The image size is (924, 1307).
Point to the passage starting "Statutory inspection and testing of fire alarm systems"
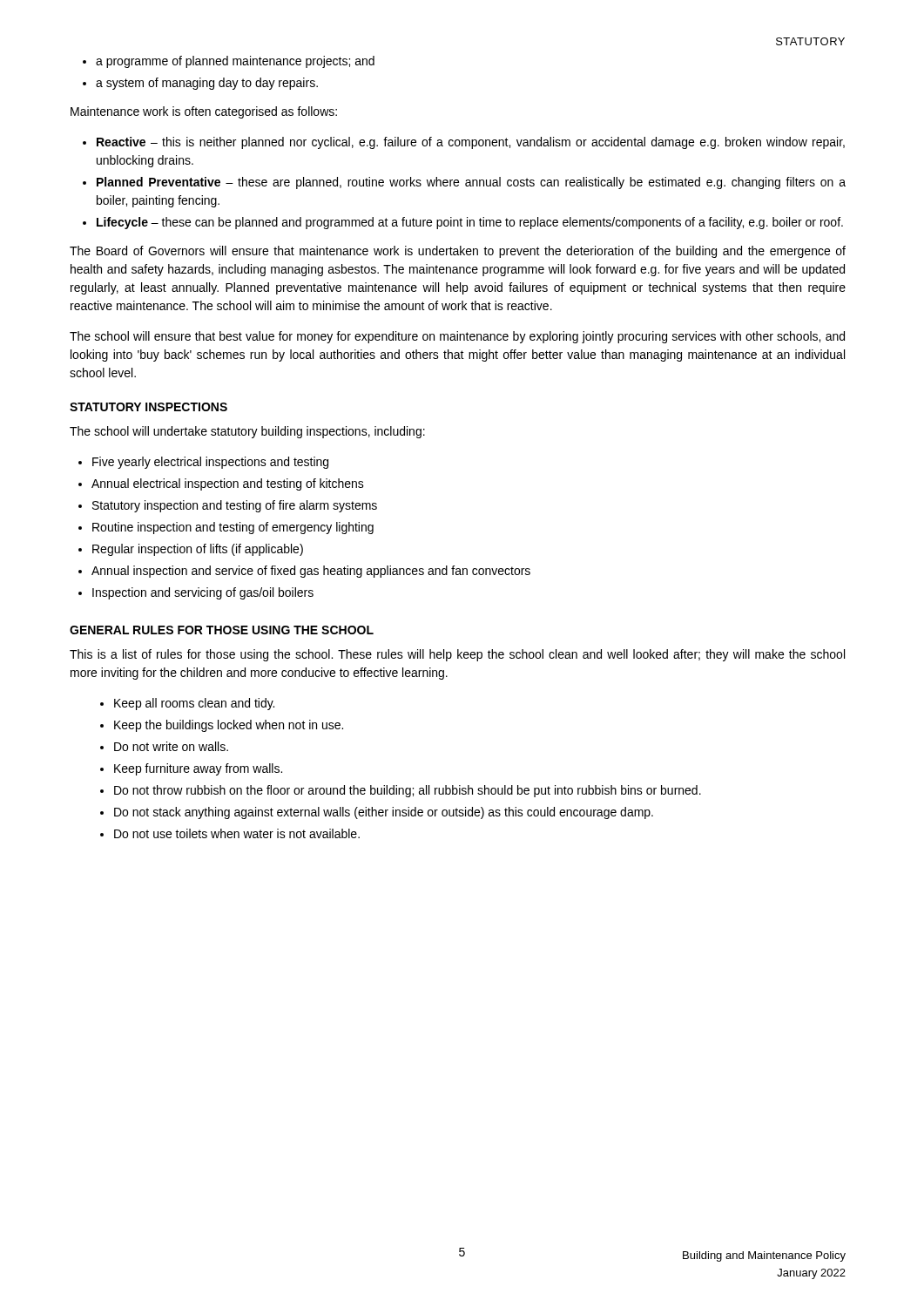click(234, 505)
